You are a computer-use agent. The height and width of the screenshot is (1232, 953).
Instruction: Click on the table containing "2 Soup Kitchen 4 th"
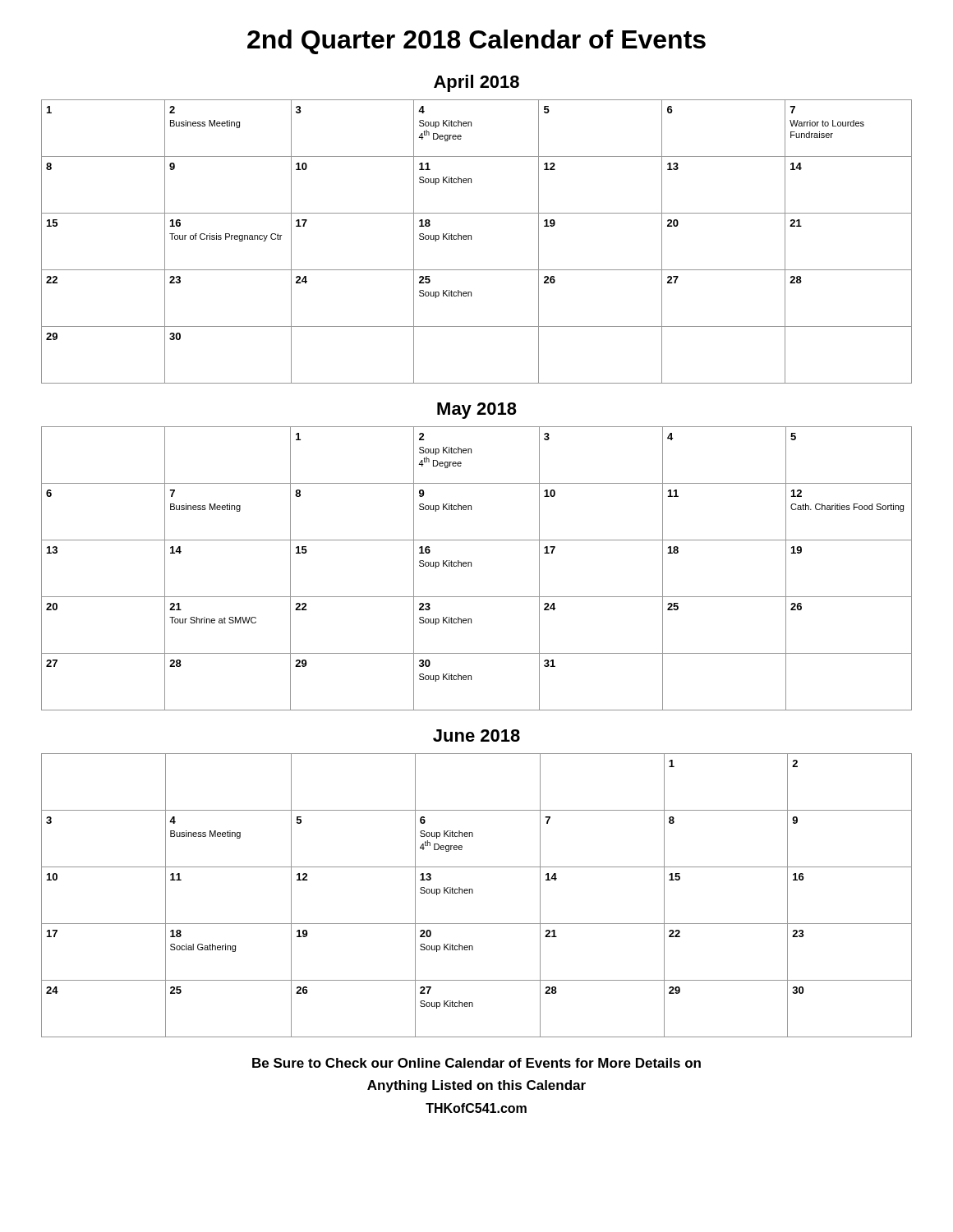[x=476, y=568]
